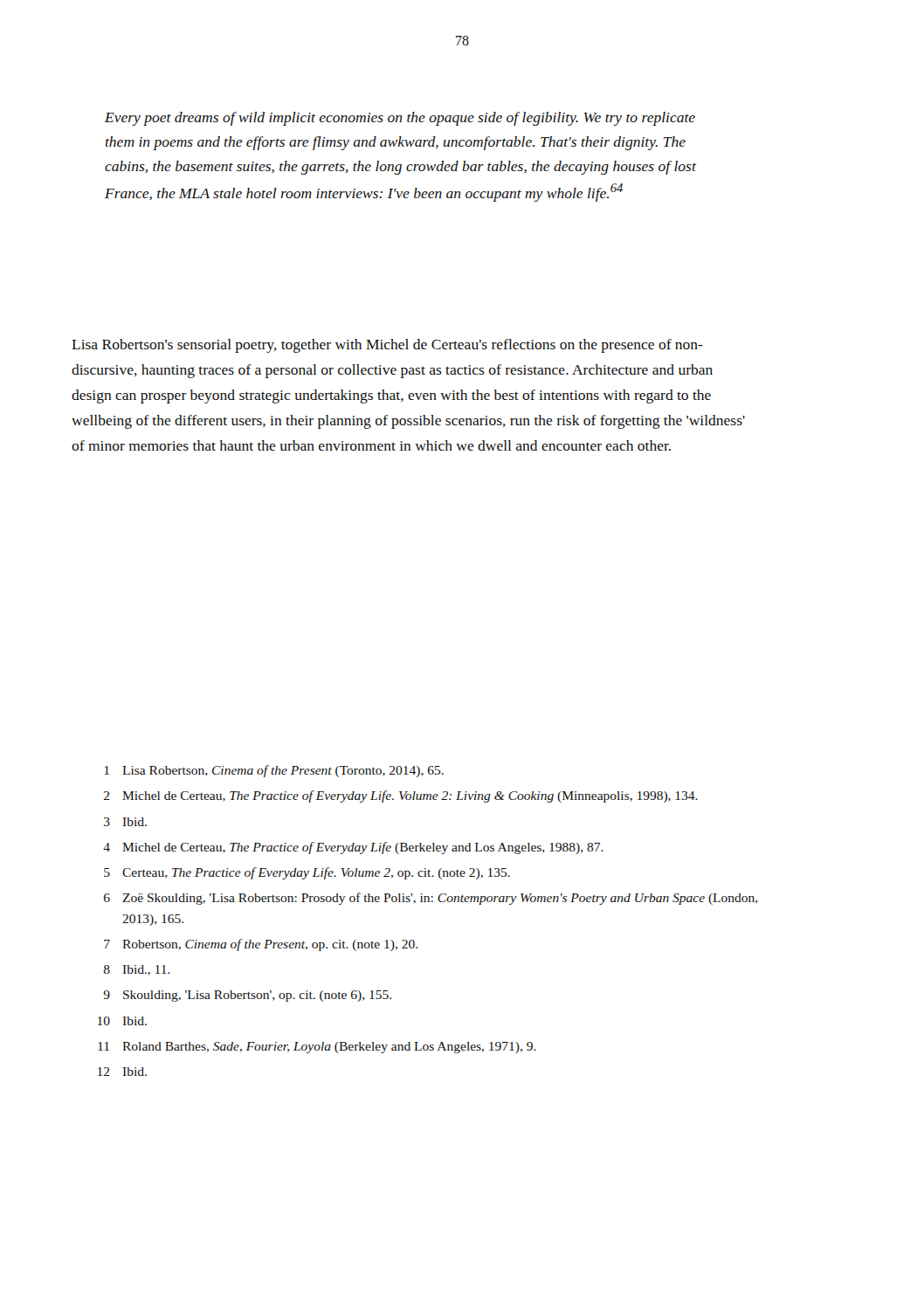924x1310 pixels.
Task: Where is the passage that starts "9 Skoulding, 'Lisa Robertson', op. cit."?
Action: (x=232, y=995)
